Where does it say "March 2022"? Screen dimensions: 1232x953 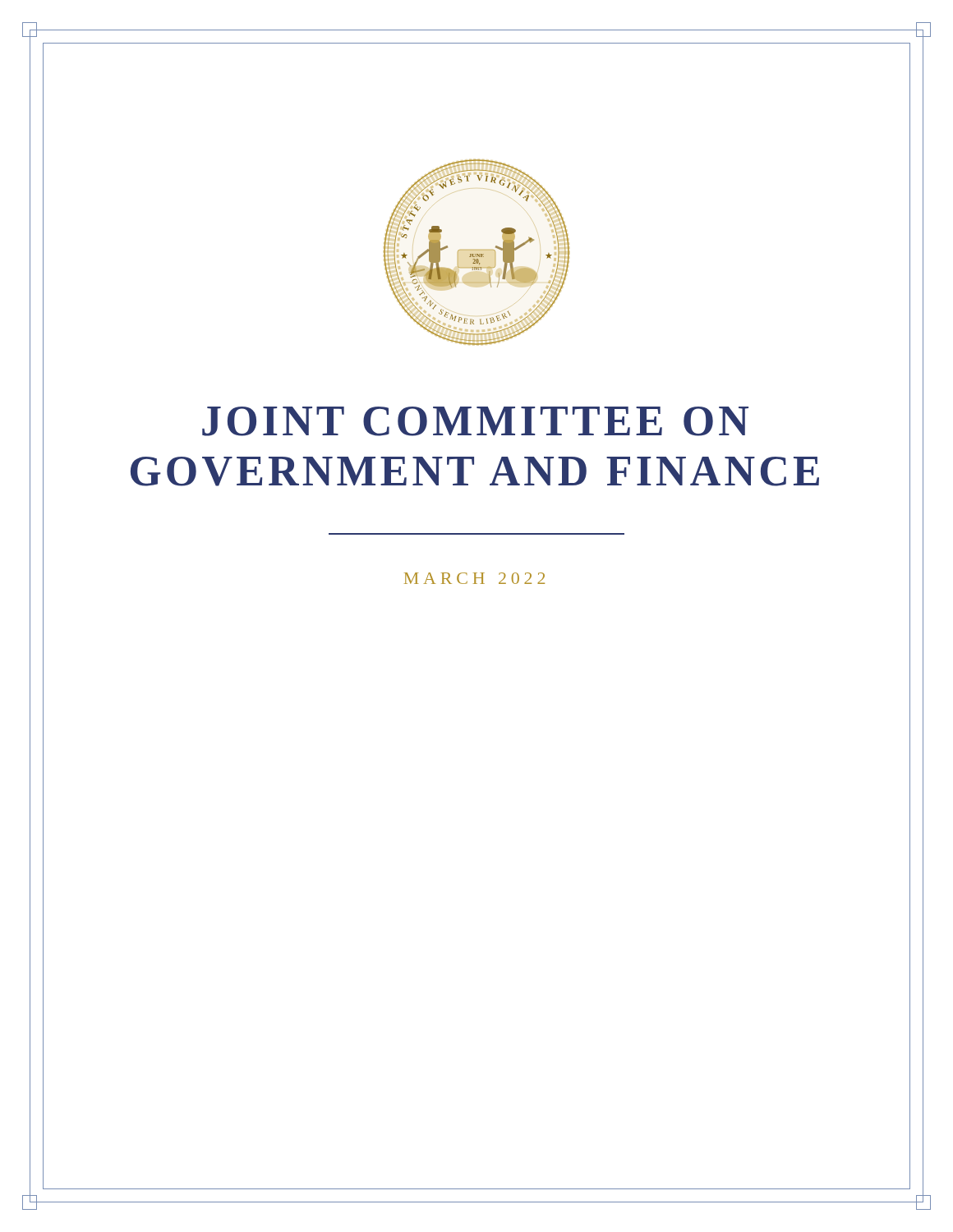[476, 578]
